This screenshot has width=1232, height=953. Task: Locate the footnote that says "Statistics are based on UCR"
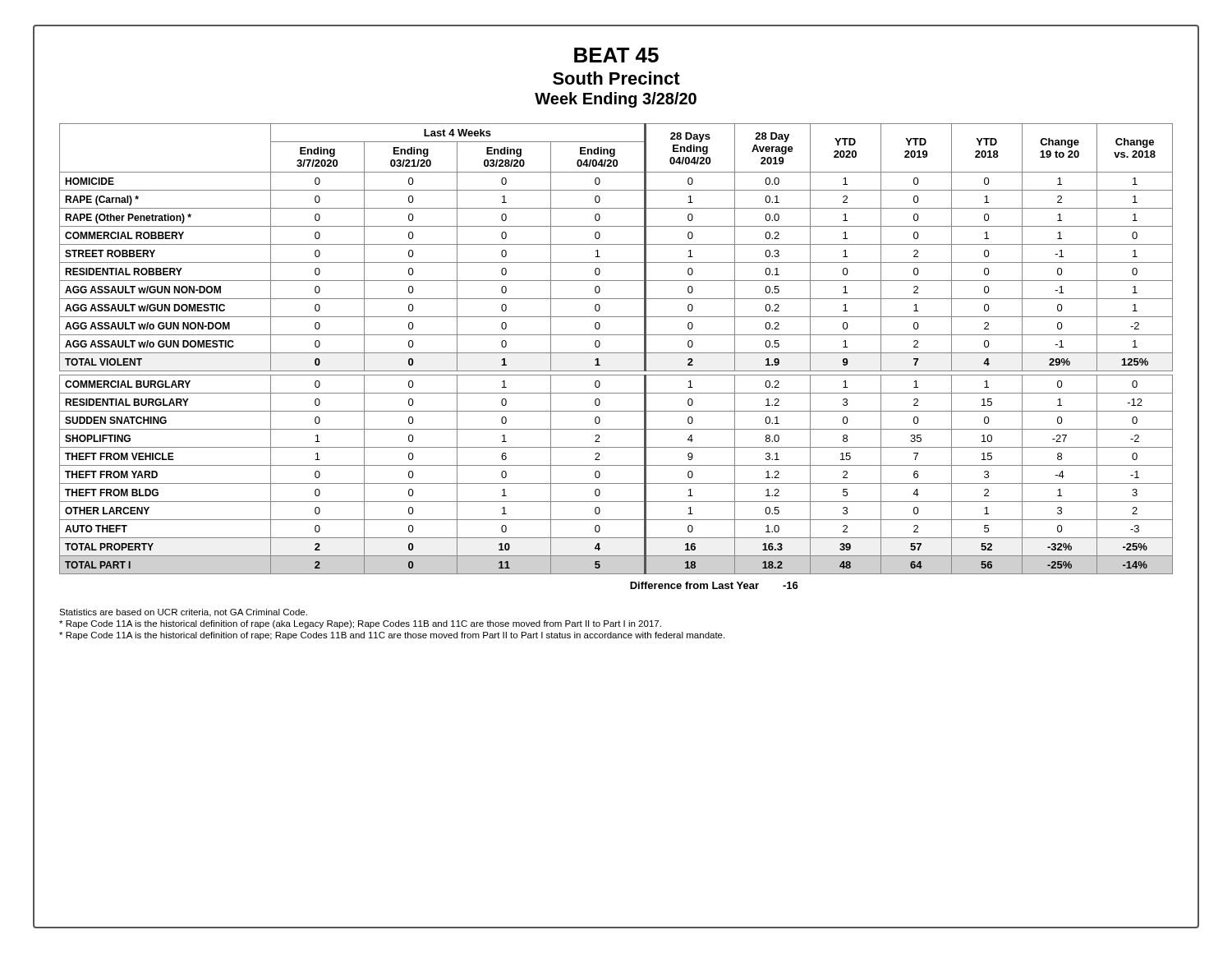tap(616, 624)
